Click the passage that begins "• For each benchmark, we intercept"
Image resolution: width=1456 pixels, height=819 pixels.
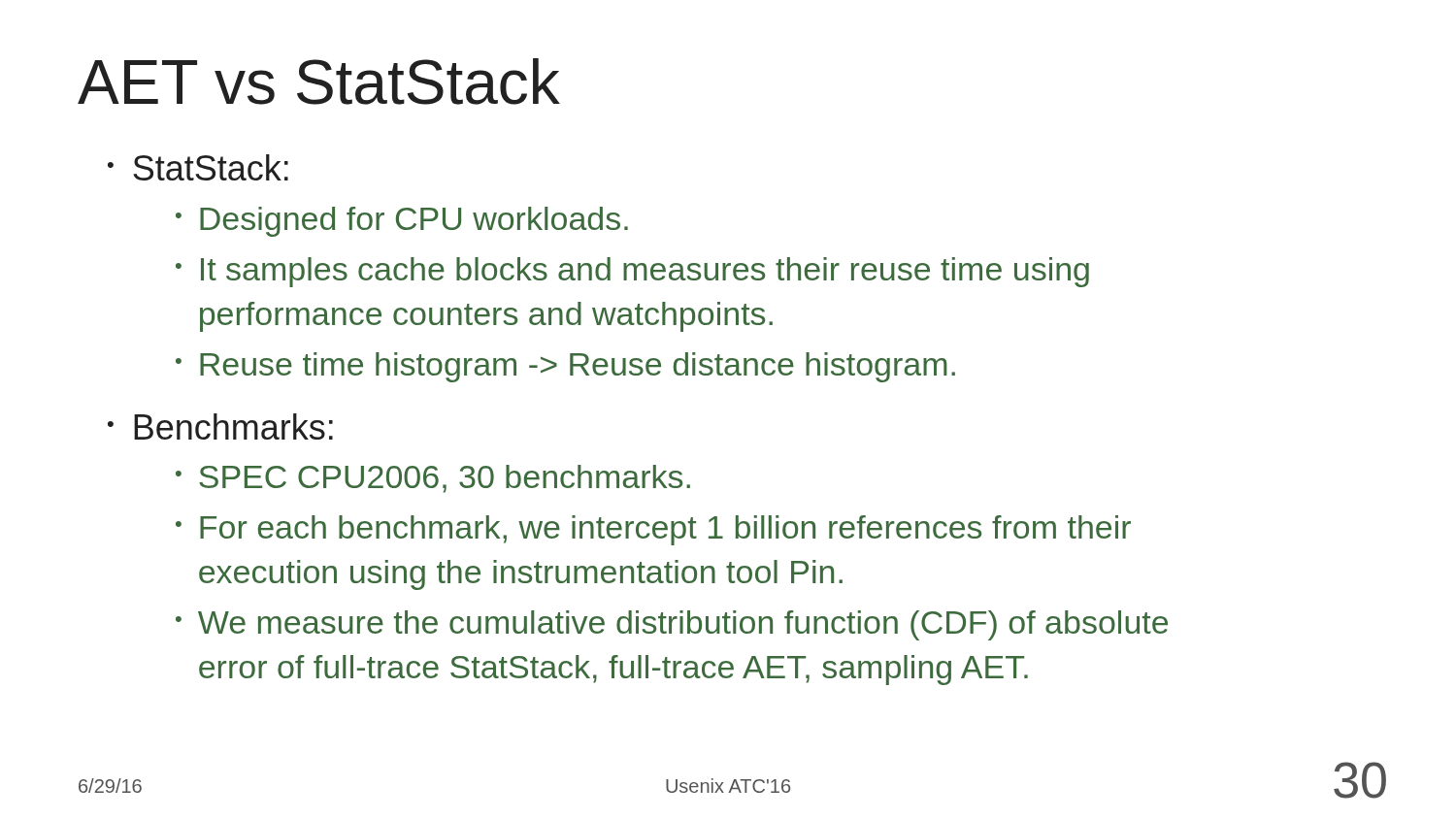tap(653, 550)
